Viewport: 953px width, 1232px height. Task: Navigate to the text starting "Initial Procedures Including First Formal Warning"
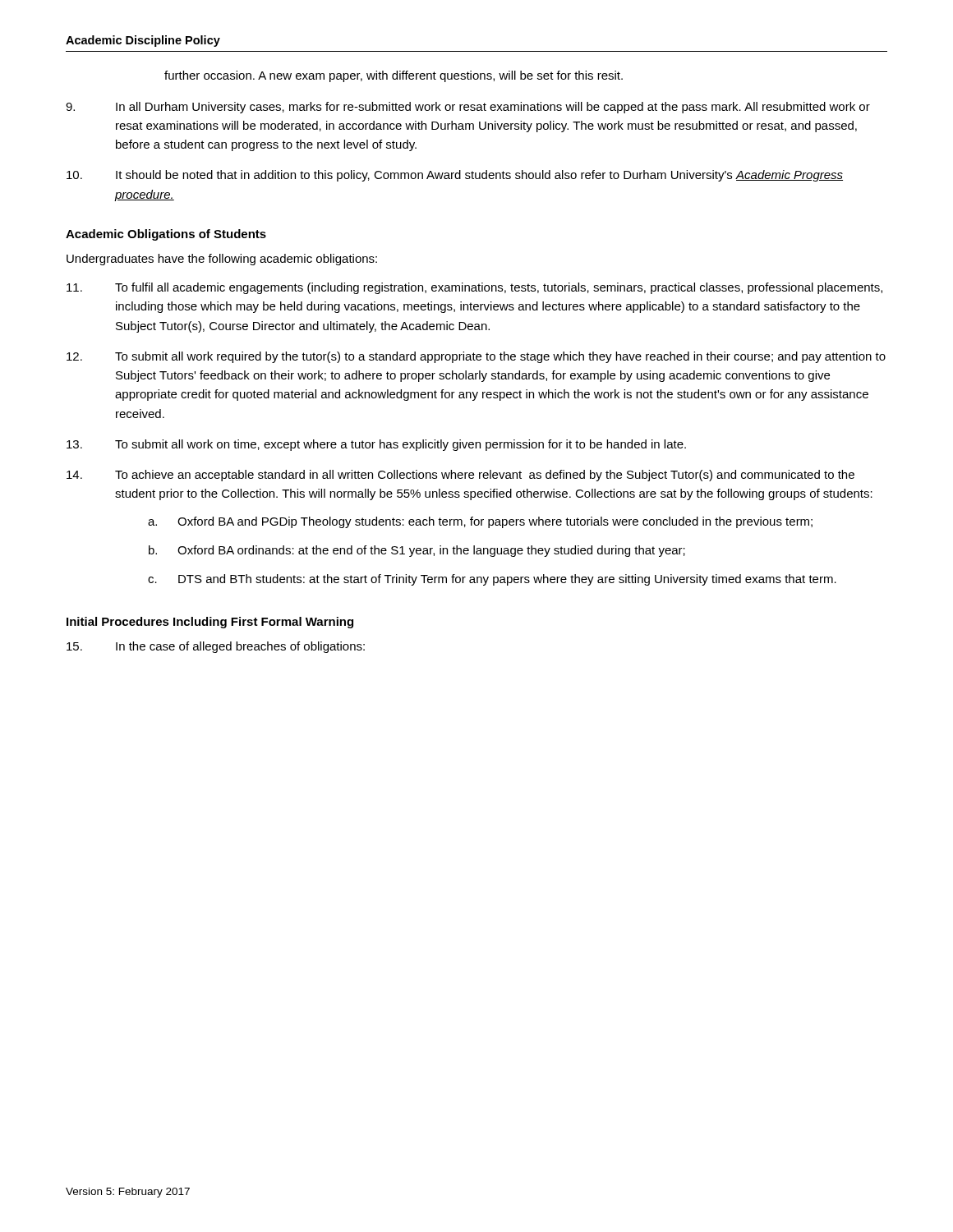tap(210, 622)
